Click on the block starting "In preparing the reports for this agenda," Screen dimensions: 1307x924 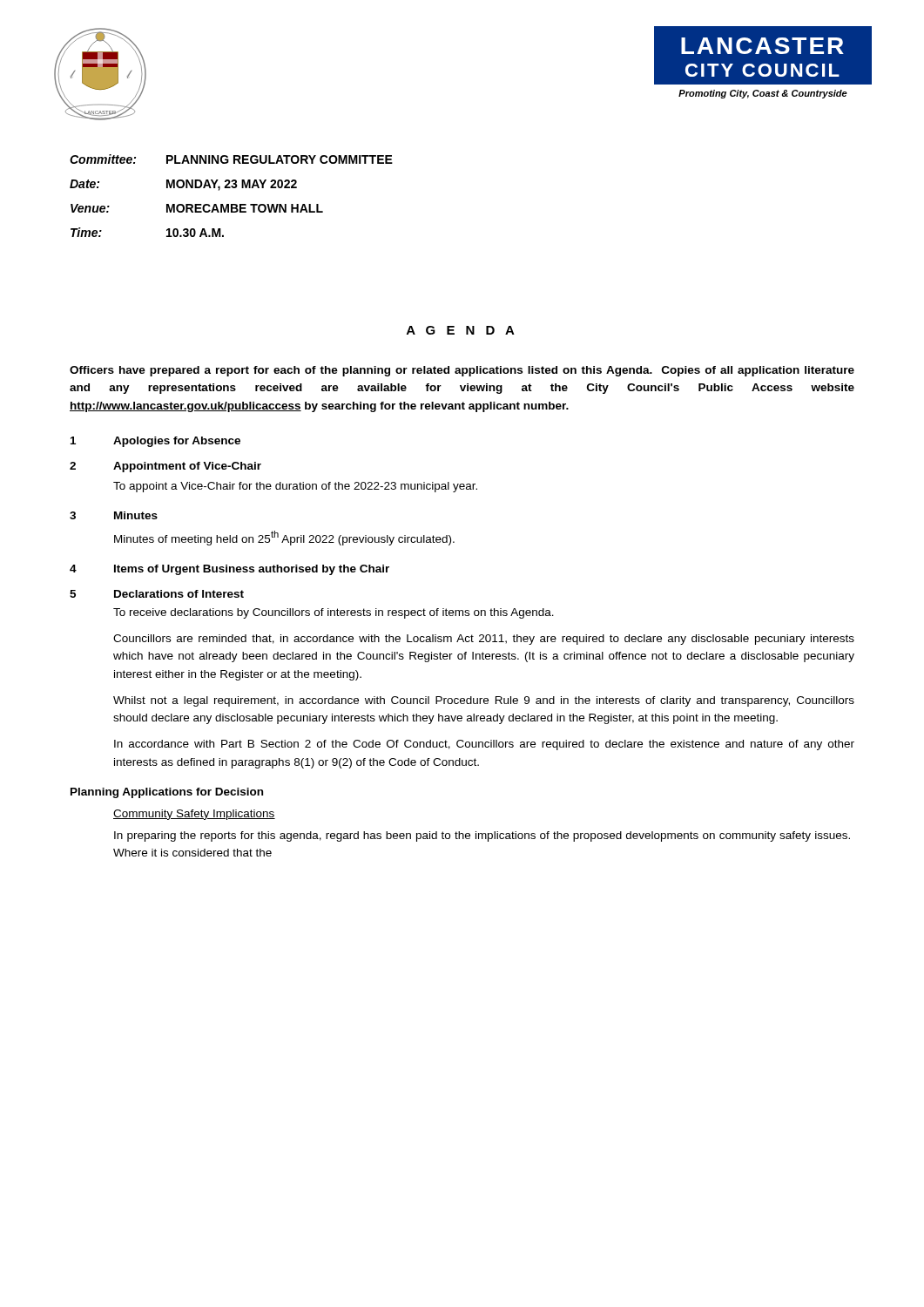click(484, 844)
